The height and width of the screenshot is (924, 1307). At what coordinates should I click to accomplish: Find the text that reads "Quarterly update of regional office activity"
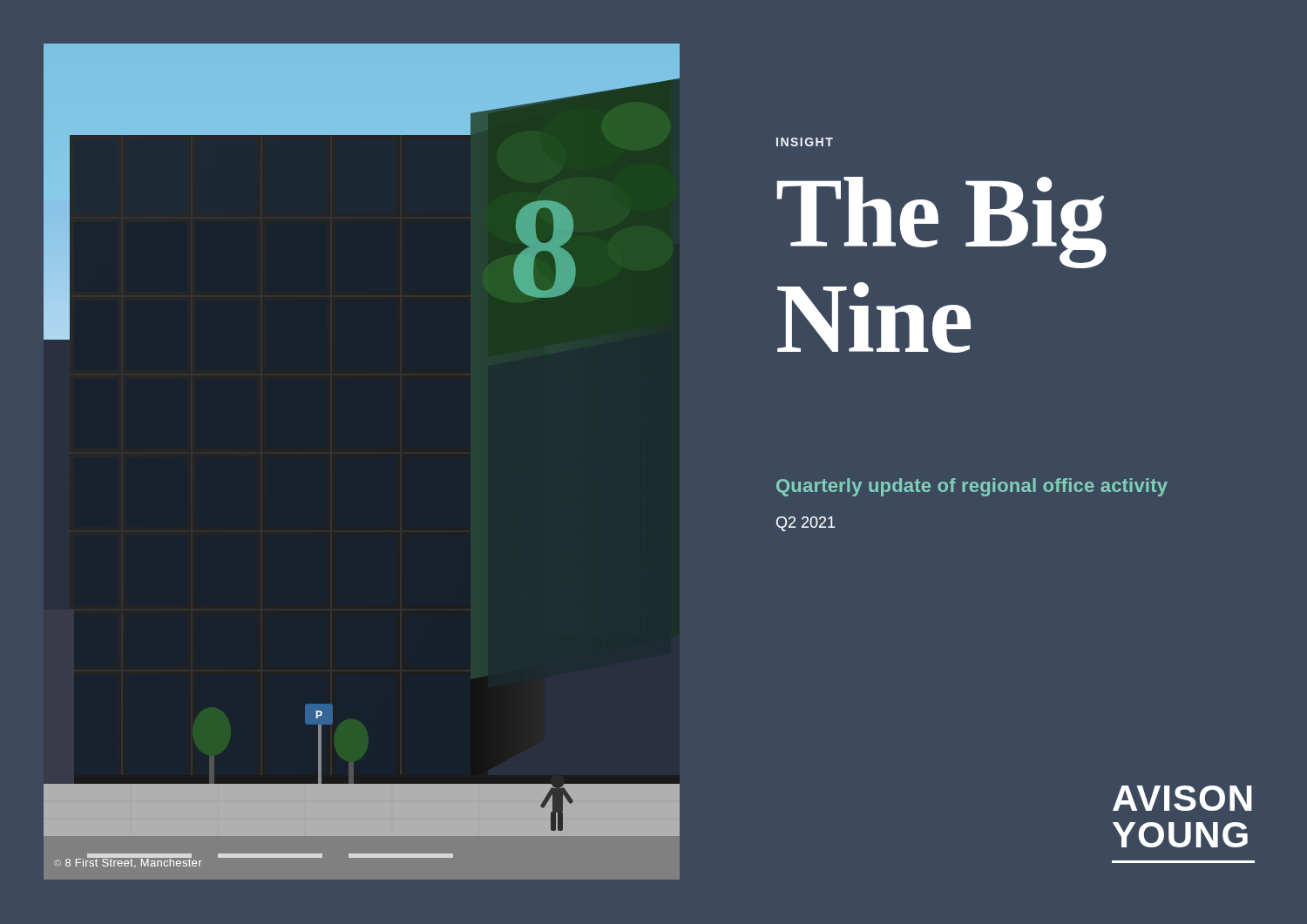(x=972, y=486)
